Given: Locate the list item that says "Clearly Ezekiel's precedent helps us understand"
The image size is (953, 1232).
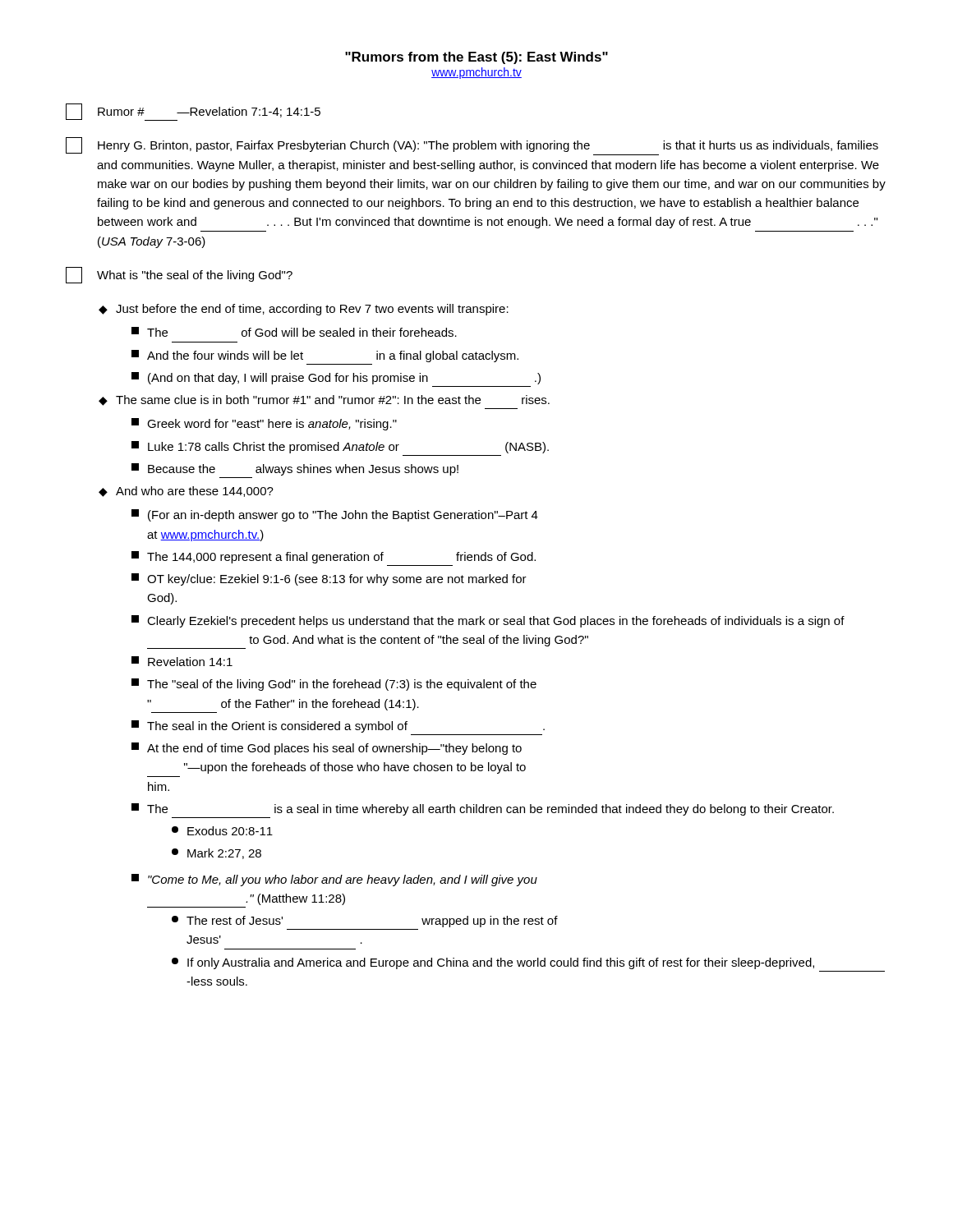Looking at the screenshot, I should pyautogui.click(x=509, y=630).
